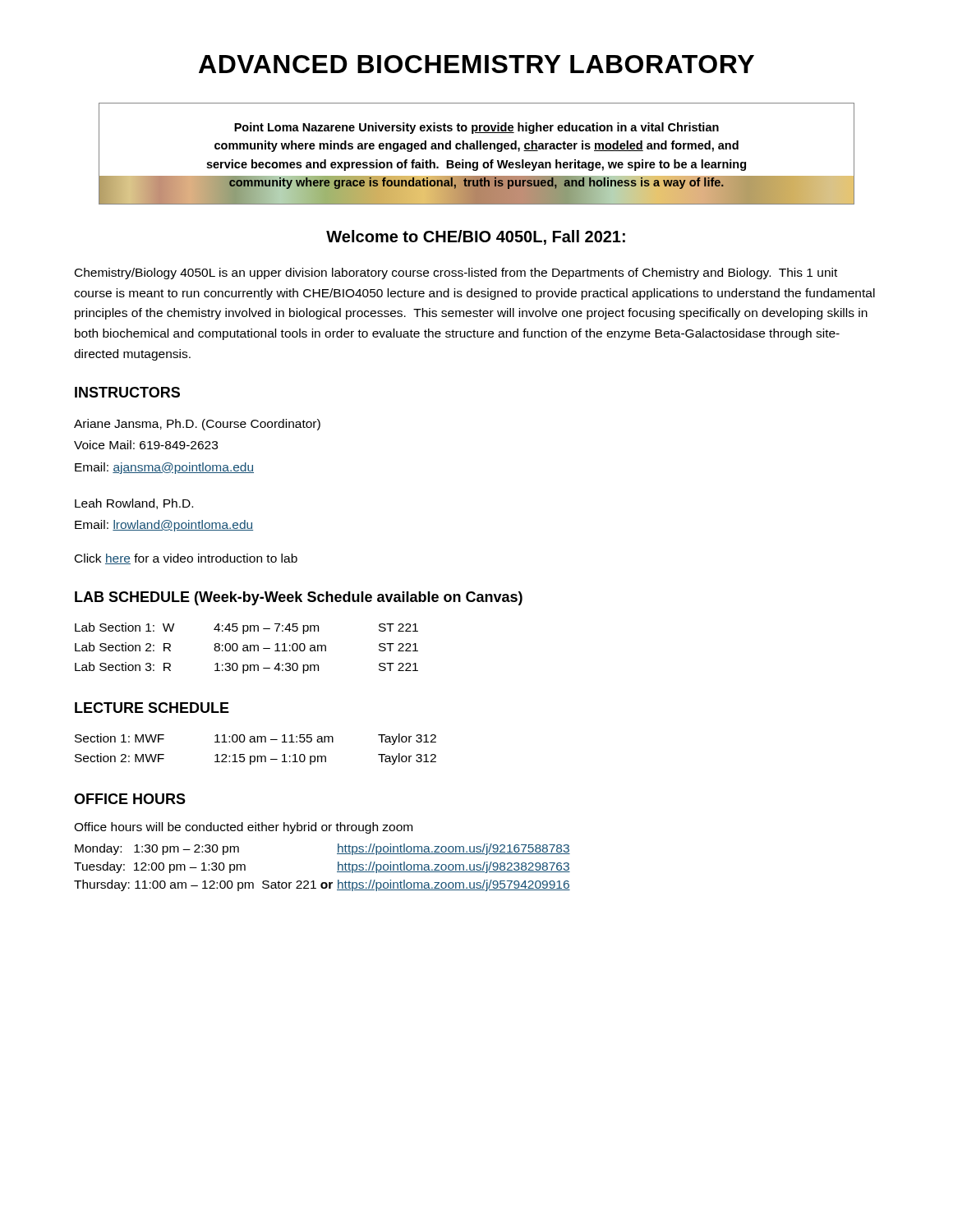The height and width of the screenshot is (1232, 953).
Task: Locate a illustration
Action: 476,154
